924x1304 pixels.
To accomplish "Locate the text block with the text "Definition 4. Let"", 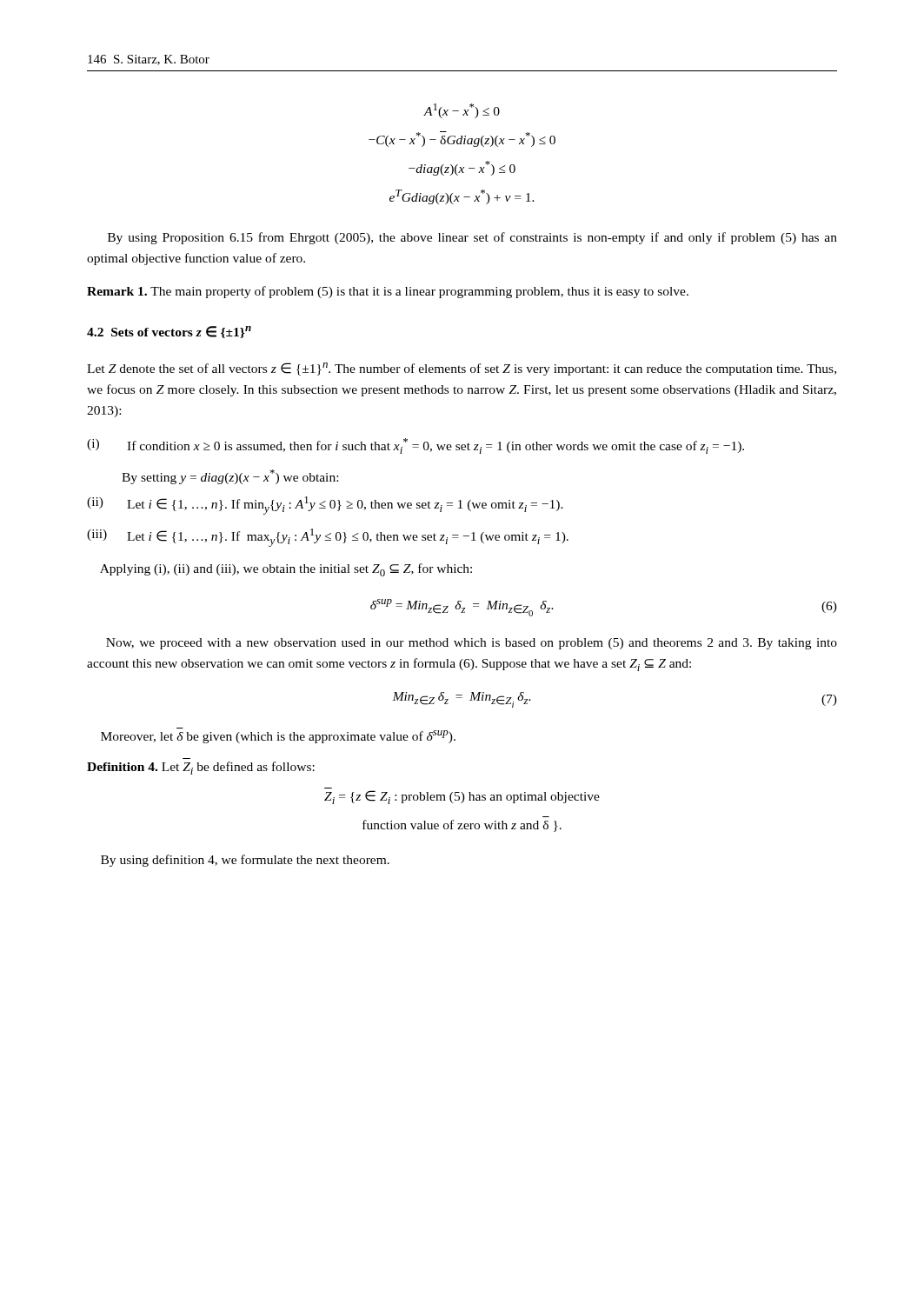I will [201, 768].
